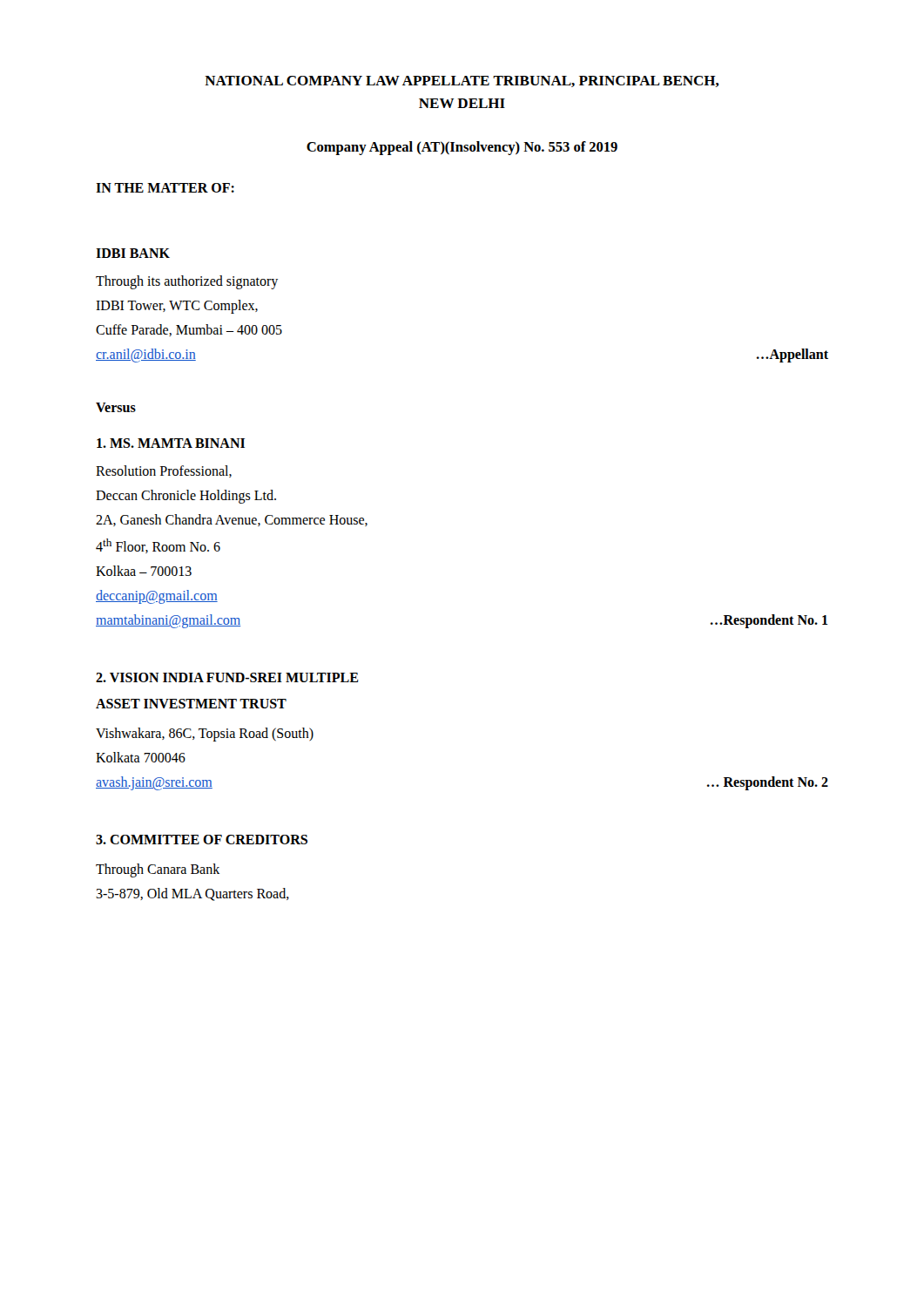Click on the section header that says "Company Appeal (AT)(Insolvency) No. 553 of 2019"
Image resolution: width=924 pixels, height=1307 pixels.
[x=462, y=147]
